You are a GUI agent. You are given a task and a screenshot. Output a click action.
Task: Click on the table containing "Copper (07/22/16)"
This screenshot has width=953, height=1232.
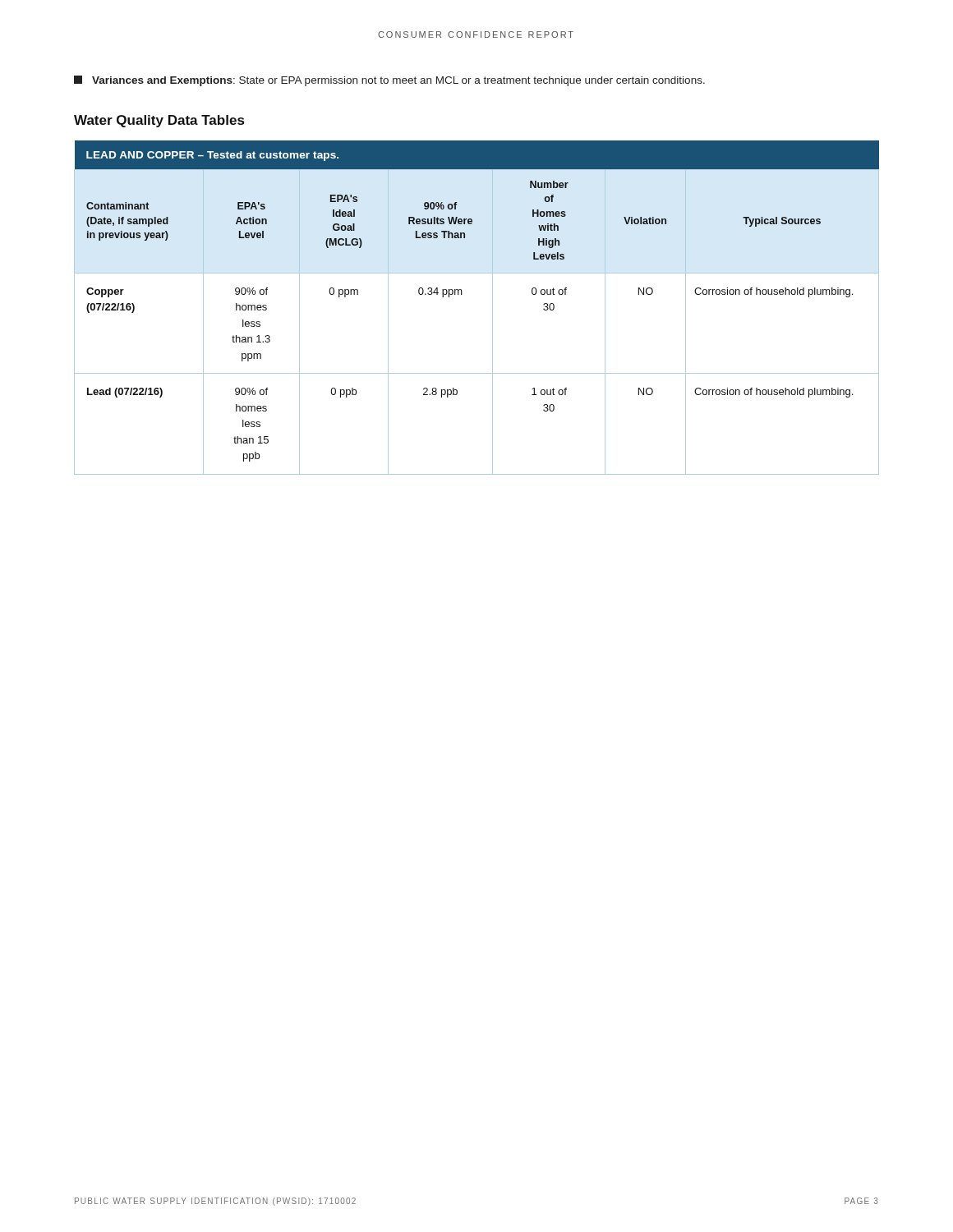coord(476,308)
